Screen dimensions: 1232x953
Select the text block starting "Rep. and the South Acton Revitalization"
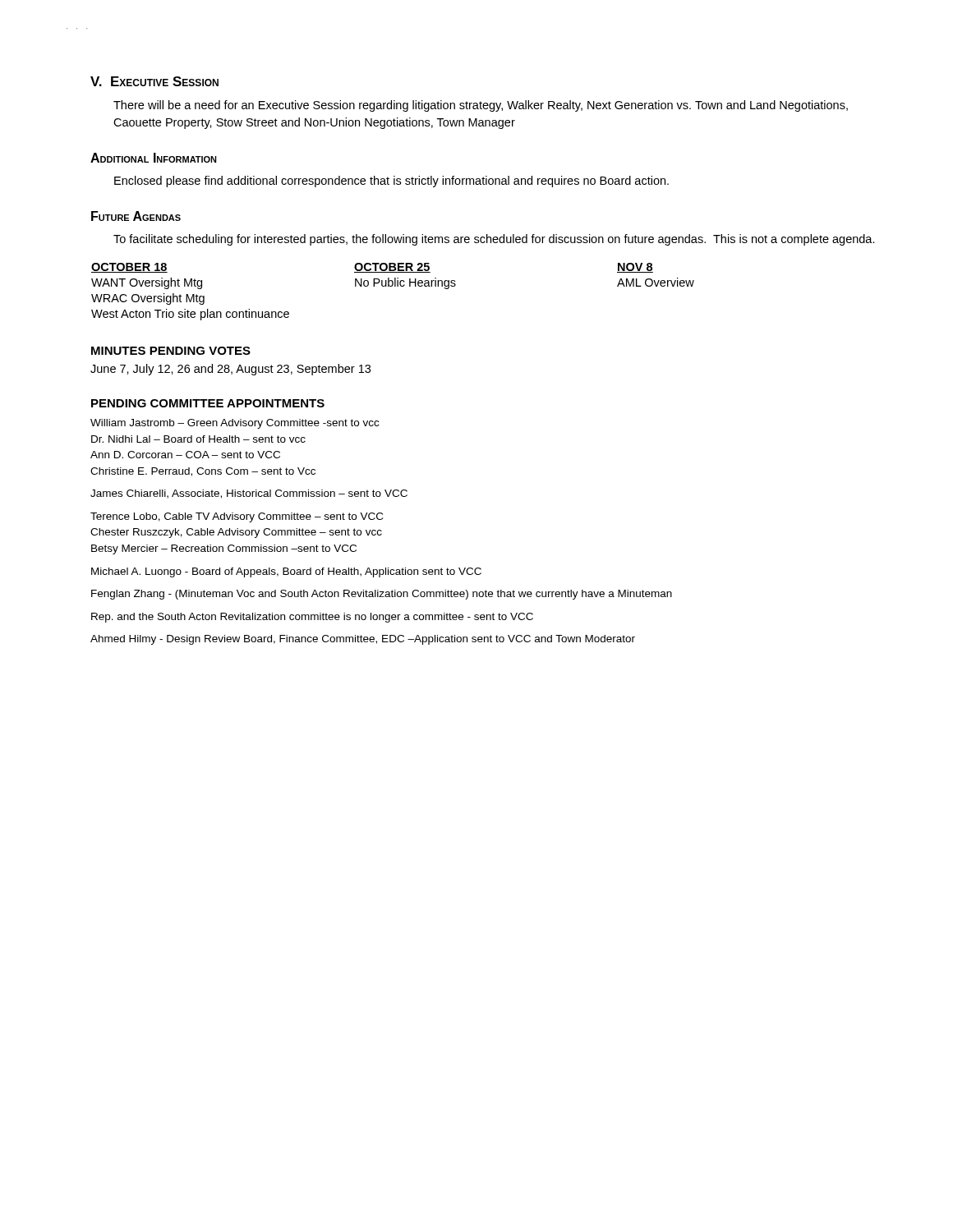tap(312, 616)
